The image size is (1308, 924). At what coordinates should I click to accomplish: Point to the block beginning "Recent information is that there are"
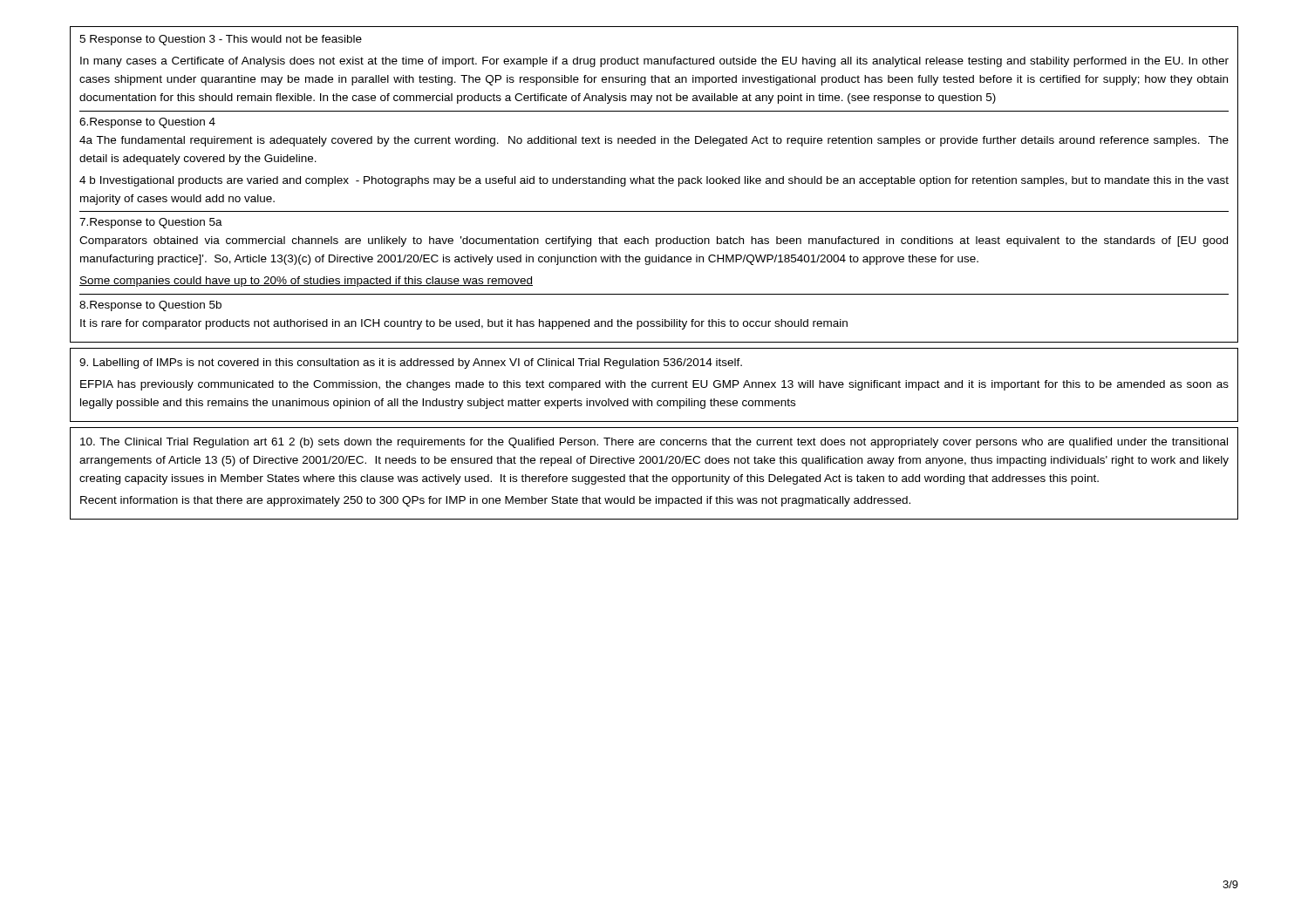[x=495, y=500]
